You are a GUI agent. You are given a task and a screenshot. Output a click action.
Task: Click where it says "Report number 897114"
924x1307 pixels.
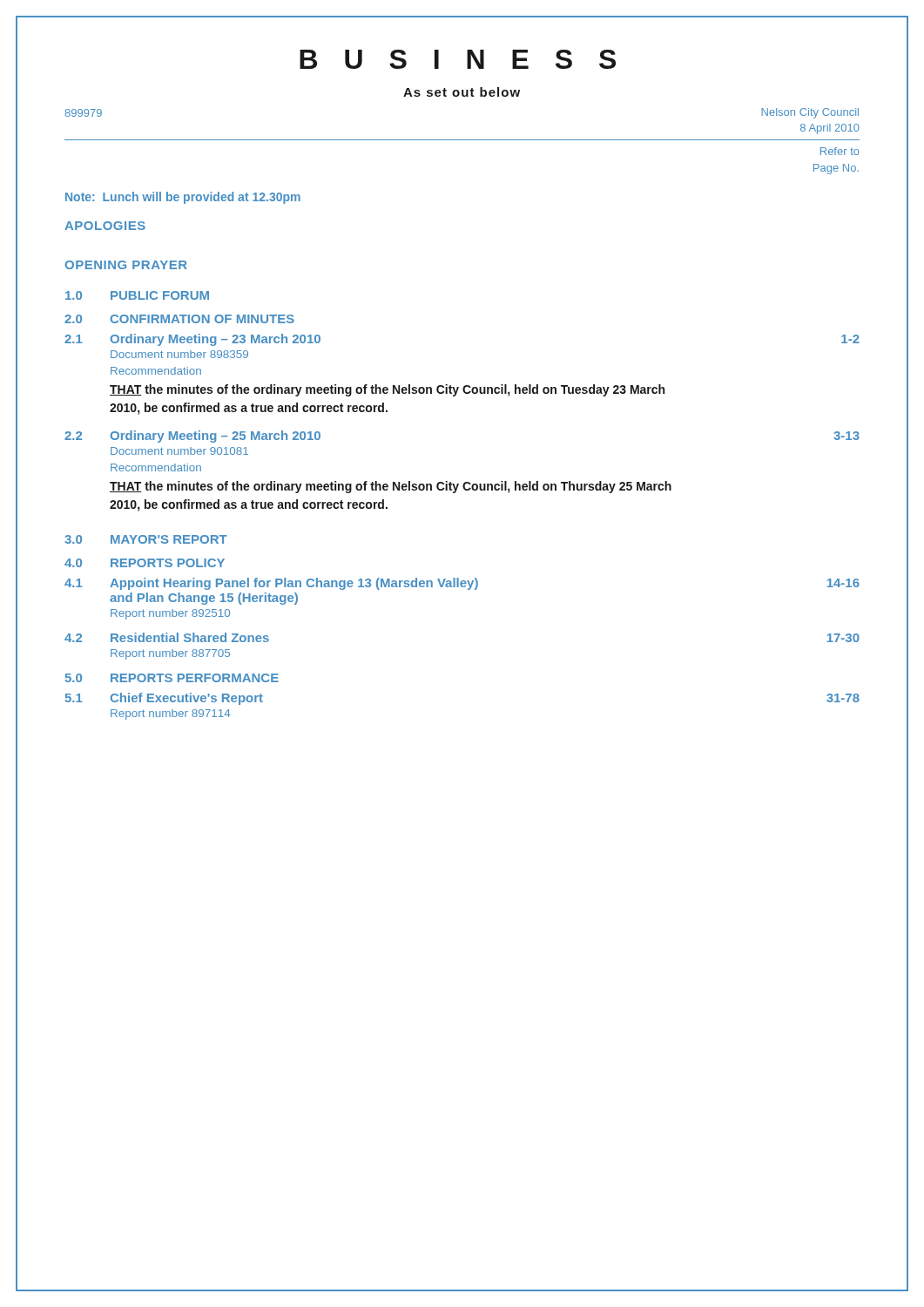pos(170,713)
